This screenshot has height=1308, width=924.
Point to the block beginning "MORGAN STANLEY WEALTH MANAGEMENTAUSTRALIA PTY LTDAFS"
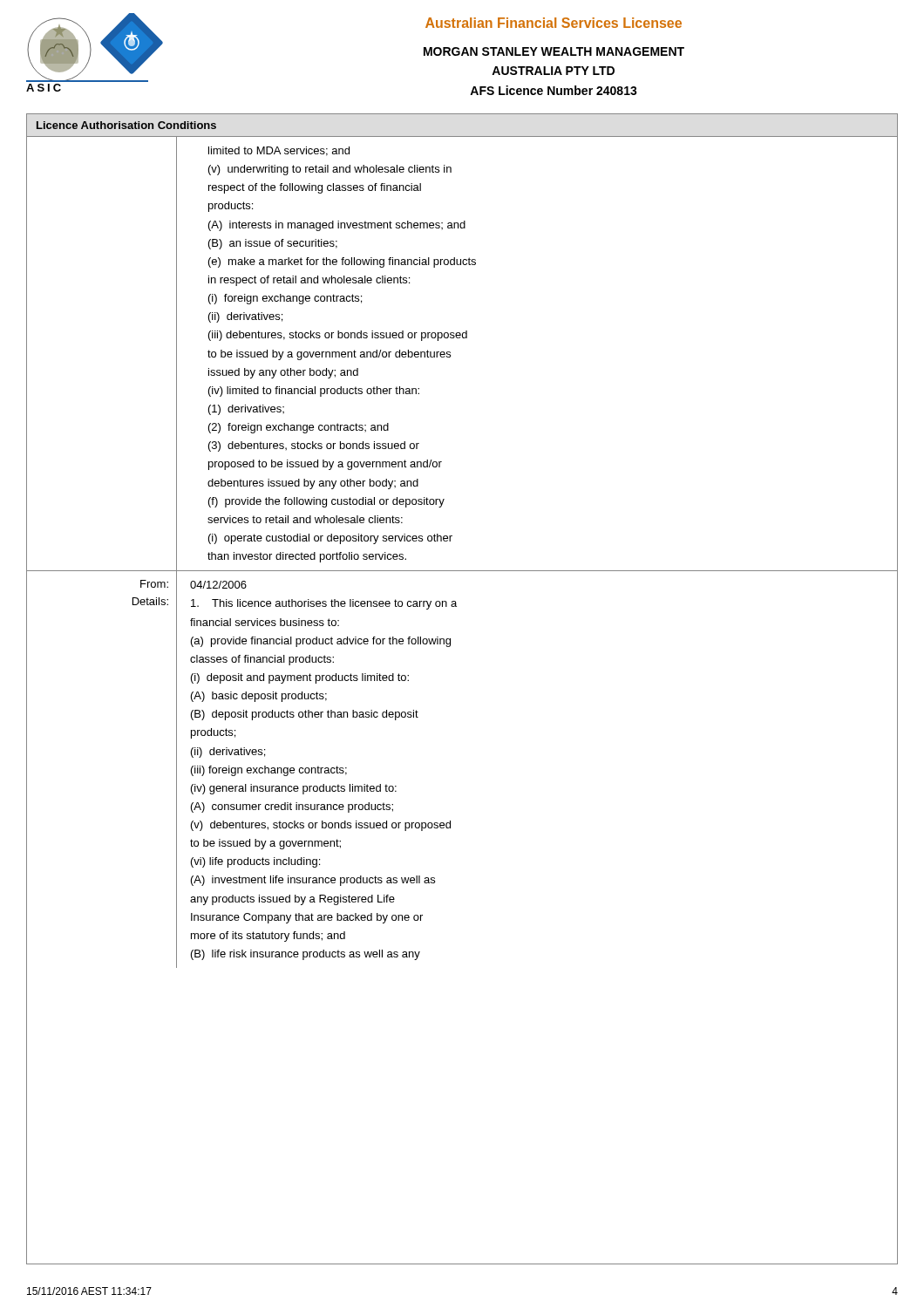click(554, 71)
